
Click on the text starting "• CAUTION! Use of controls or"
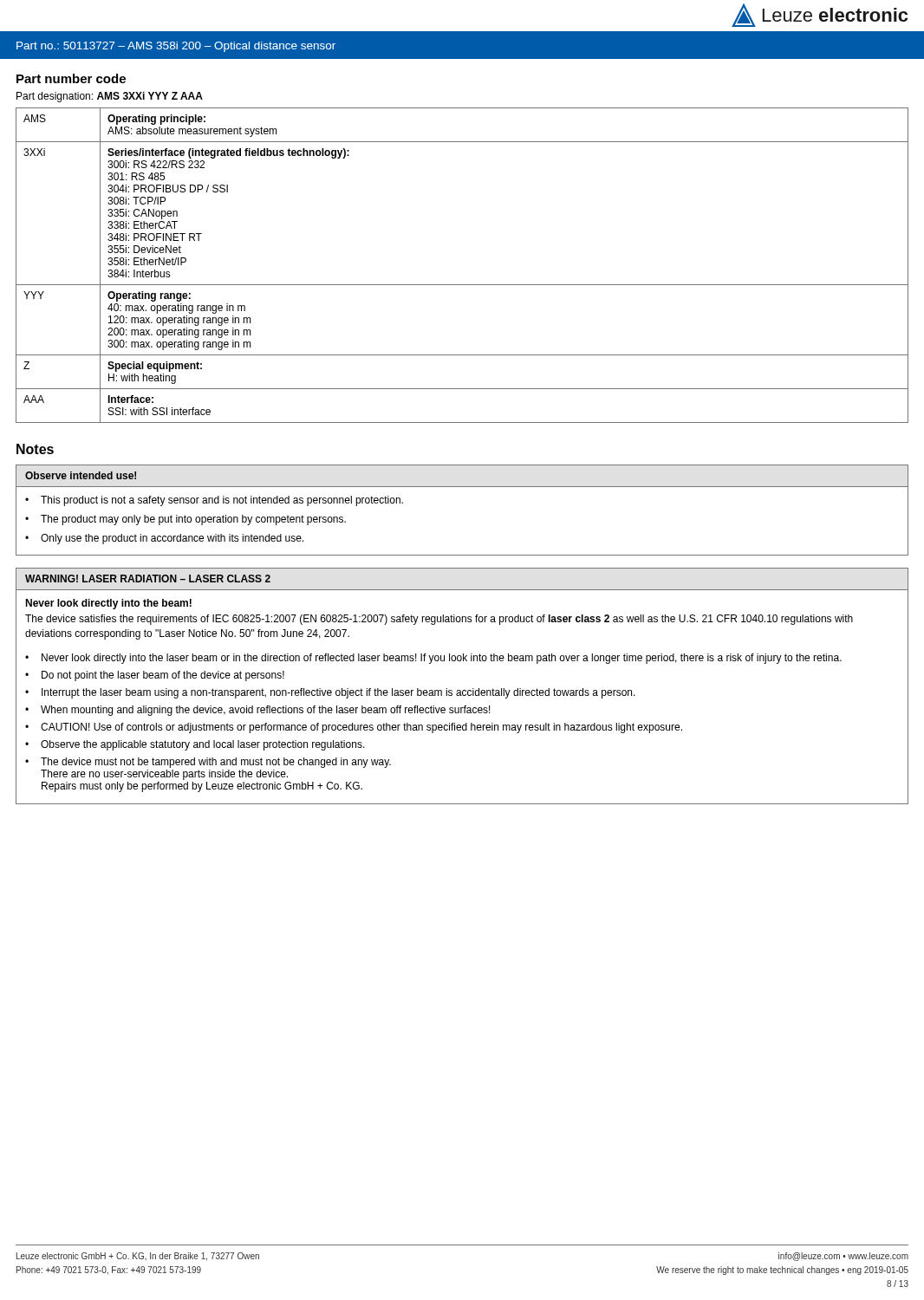[x=354, y=727]
